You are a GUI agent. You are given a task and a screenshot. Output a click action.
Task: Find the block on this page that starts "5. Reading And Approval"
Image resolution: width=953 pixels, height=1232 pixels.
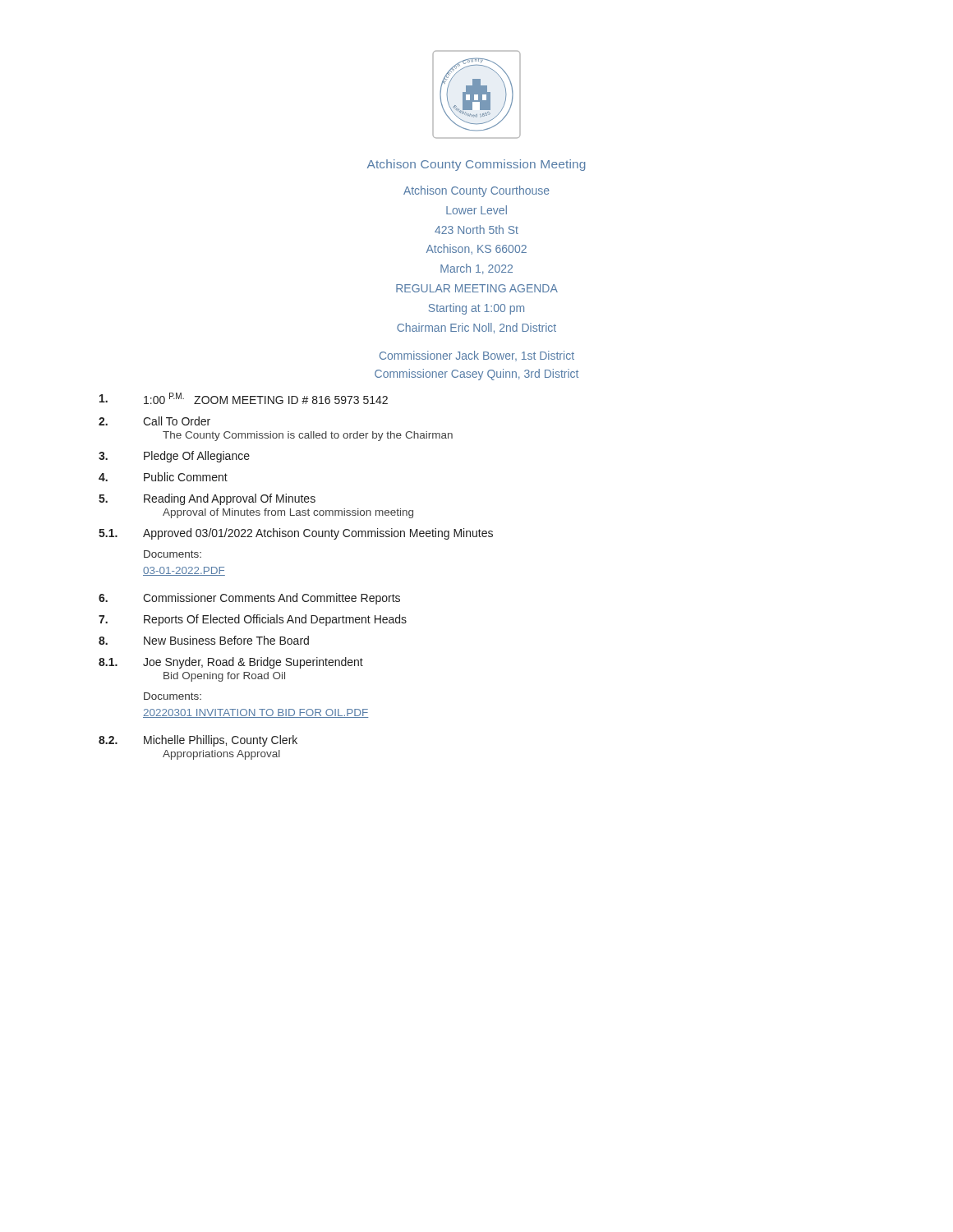(207, 499)
